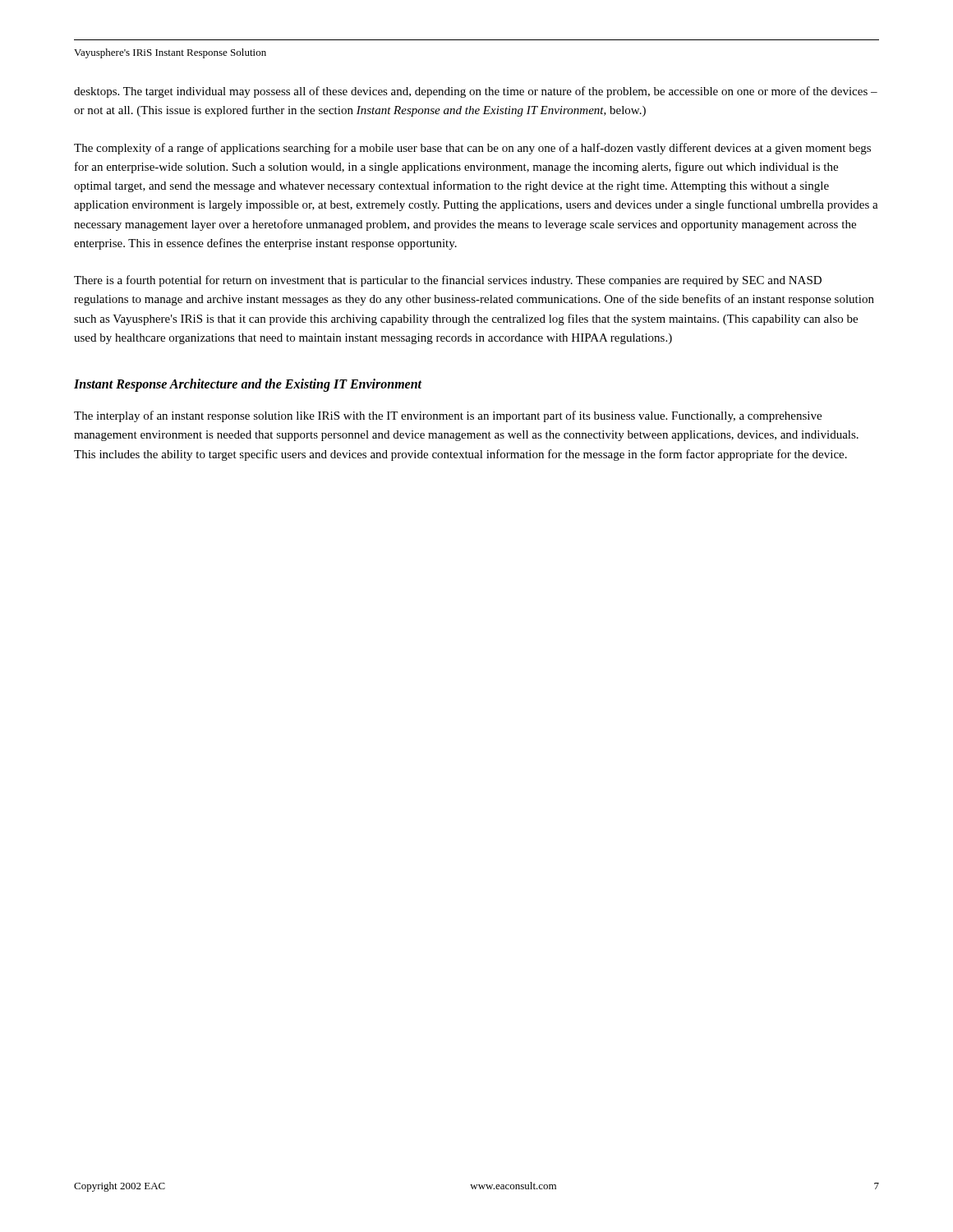Point to the text starting "The complexity of a range of applications"
This screenshot has height=1232, width=953.
tap(476, 196)
